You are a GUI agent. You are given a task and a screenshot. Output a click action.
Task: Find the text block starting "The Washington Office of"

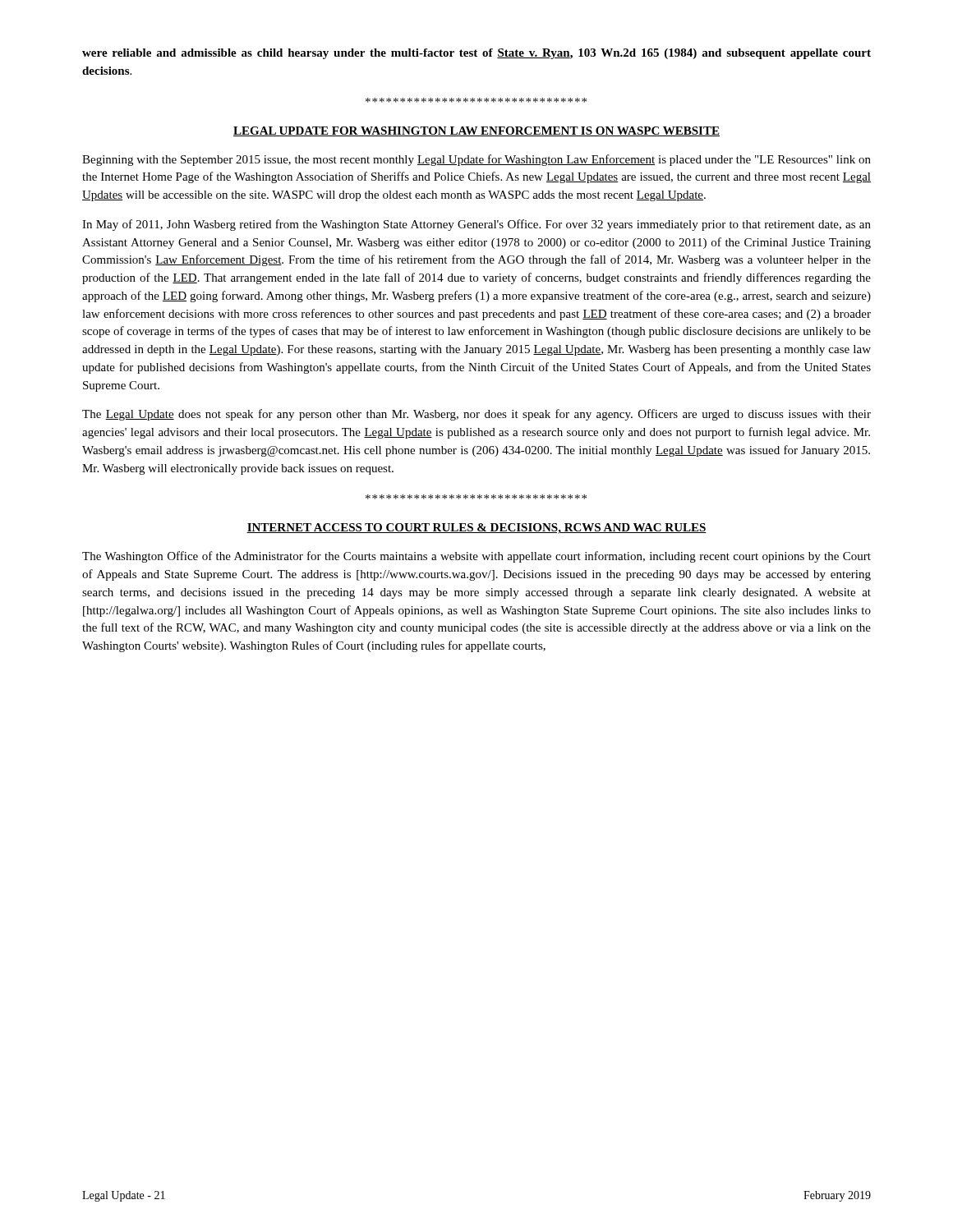(x=476, y=602)
